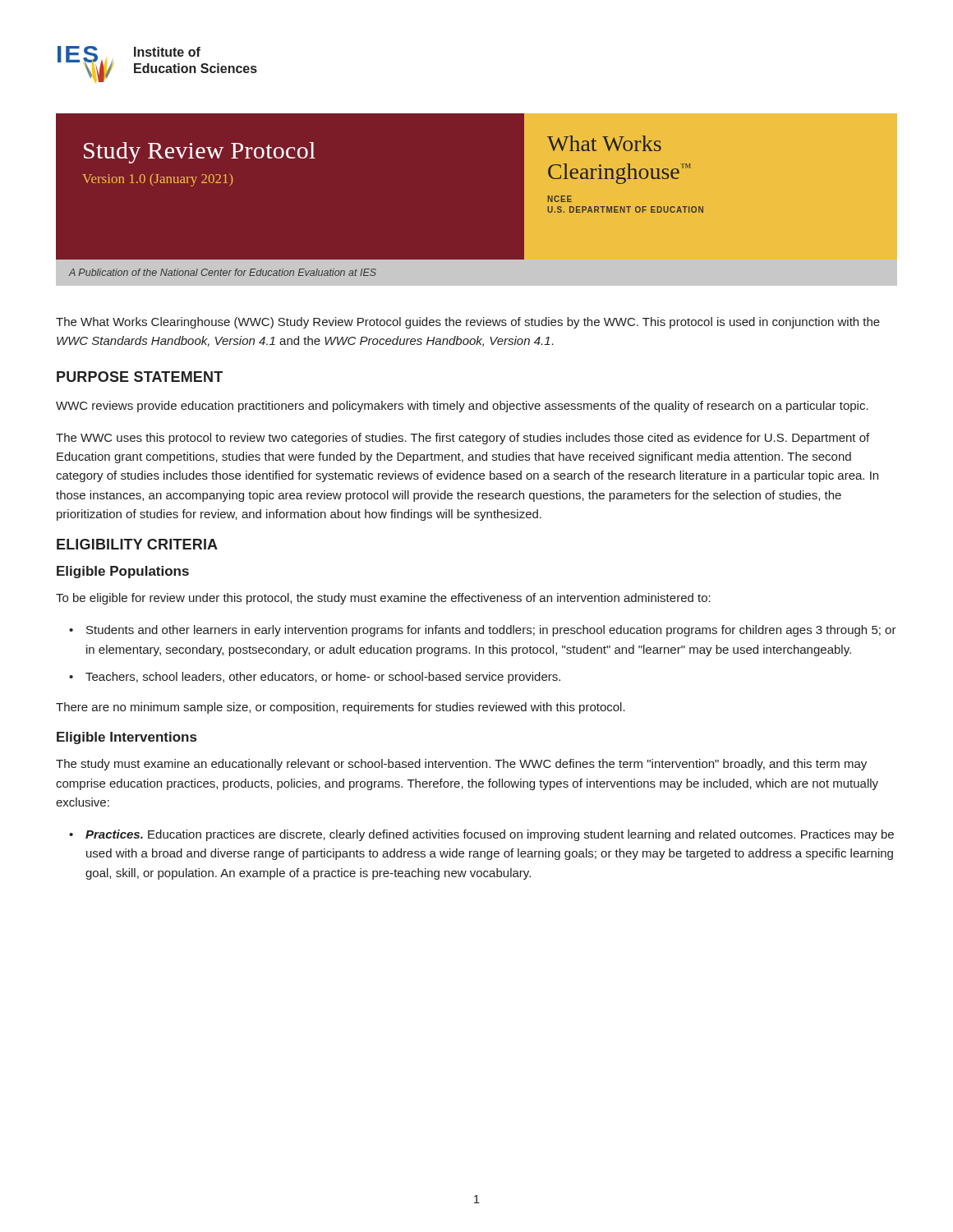The image size is (953, 1232).
Task: Locate the section header that says "Eligible Interventions"
Action: pyautogui.click(x=126, y=737)
